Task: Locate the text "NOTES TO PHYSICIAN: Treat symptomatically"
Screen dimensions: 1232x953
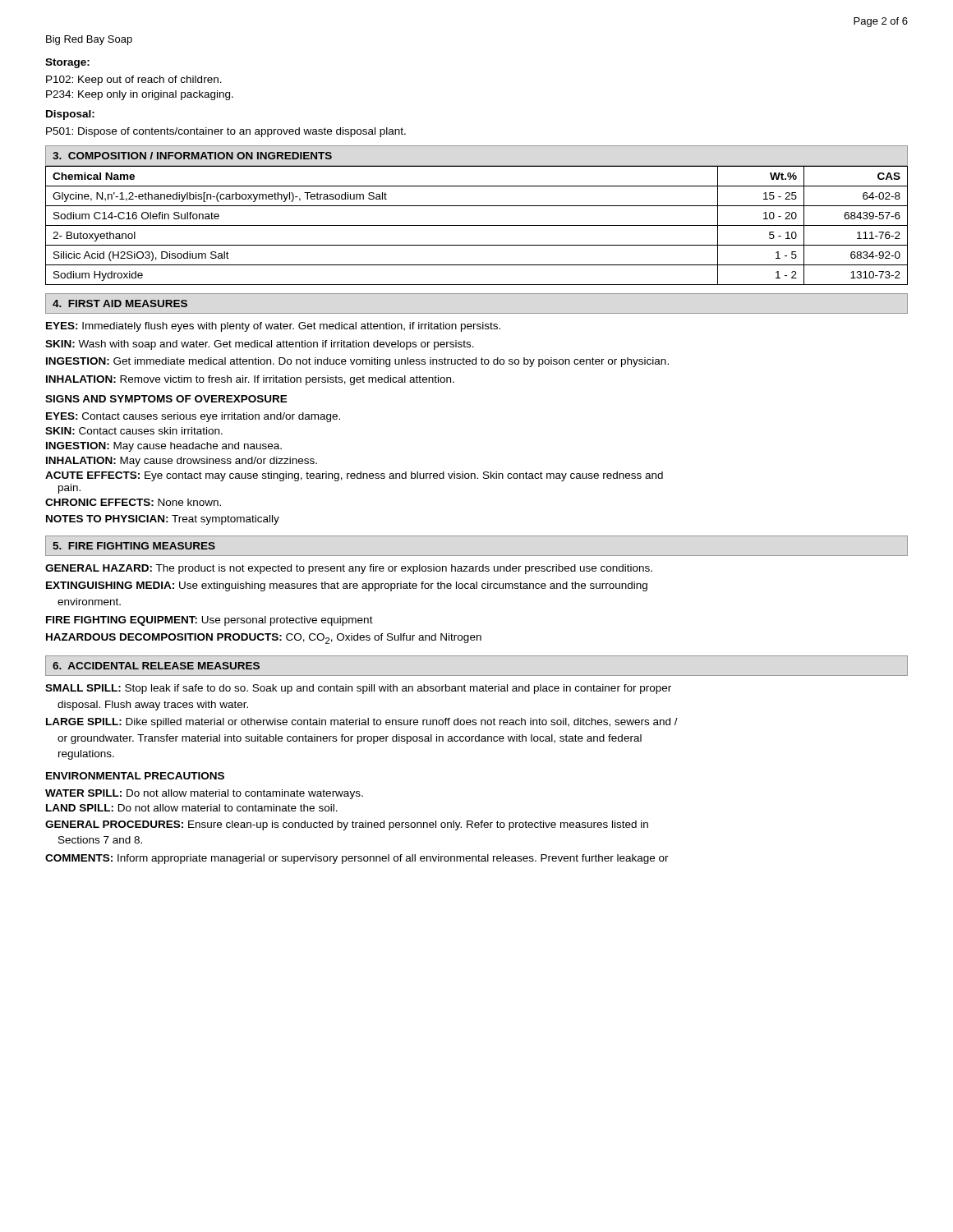Action: (162, 519)
